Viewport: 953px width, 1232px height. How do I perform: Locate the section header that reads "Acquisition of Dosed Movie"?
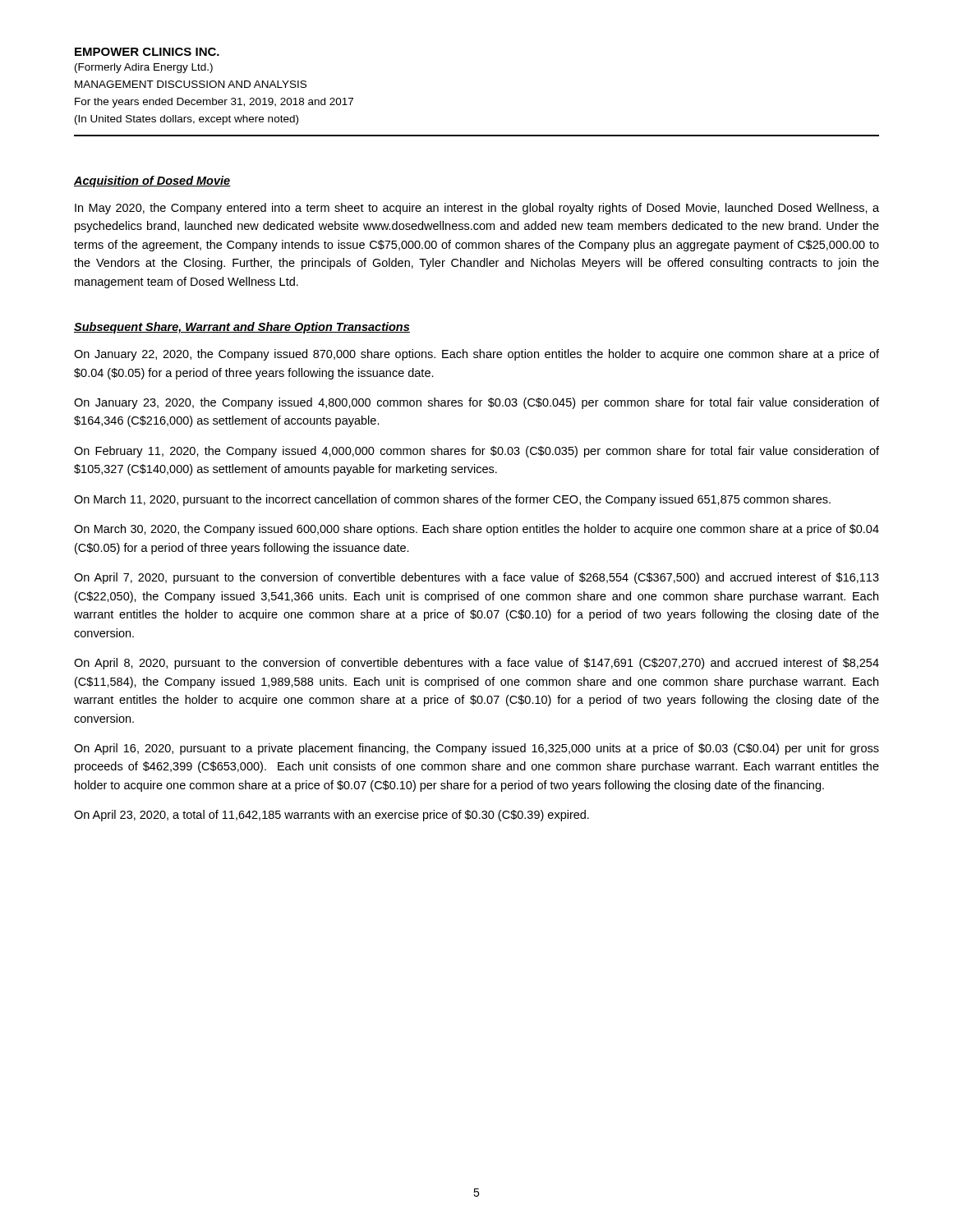pos(152,180)
